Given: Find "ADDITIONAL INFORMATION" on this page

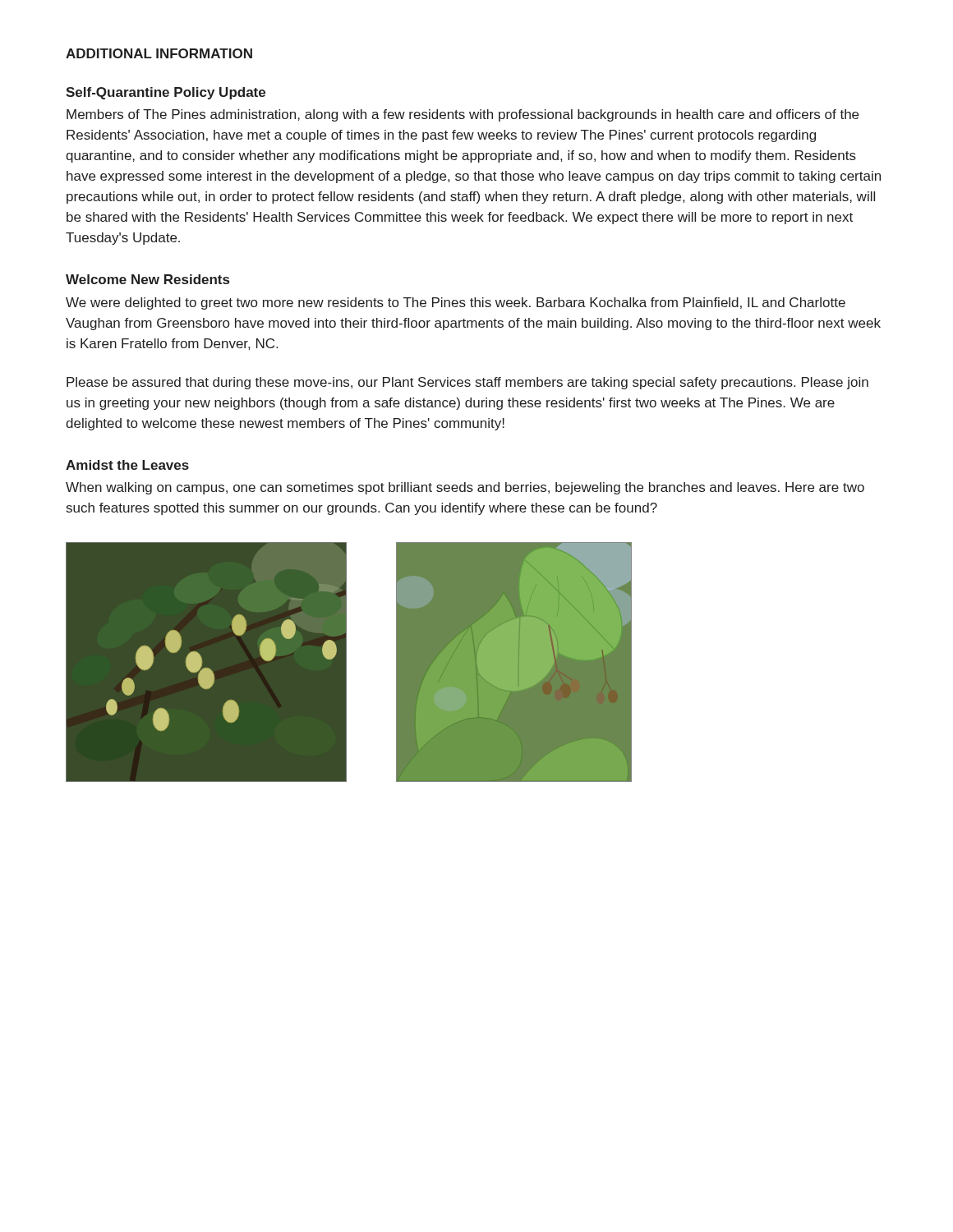Looking at the screenshot, I should point(159,54).
